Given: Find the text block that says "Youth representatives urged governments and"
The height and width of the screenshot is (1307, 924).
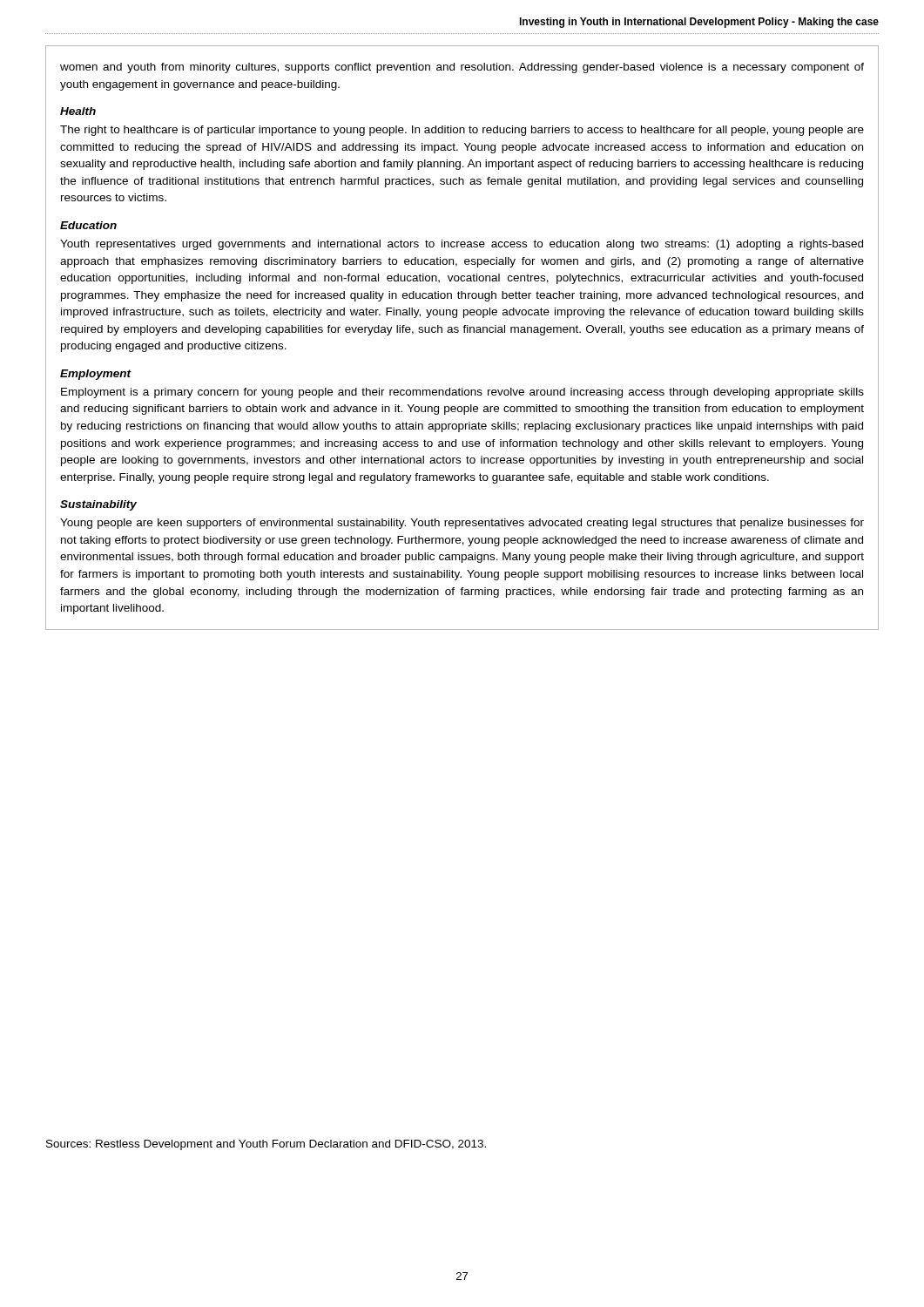Looking at the screenshot, I should pyautogui.click(x=462, y=295).
